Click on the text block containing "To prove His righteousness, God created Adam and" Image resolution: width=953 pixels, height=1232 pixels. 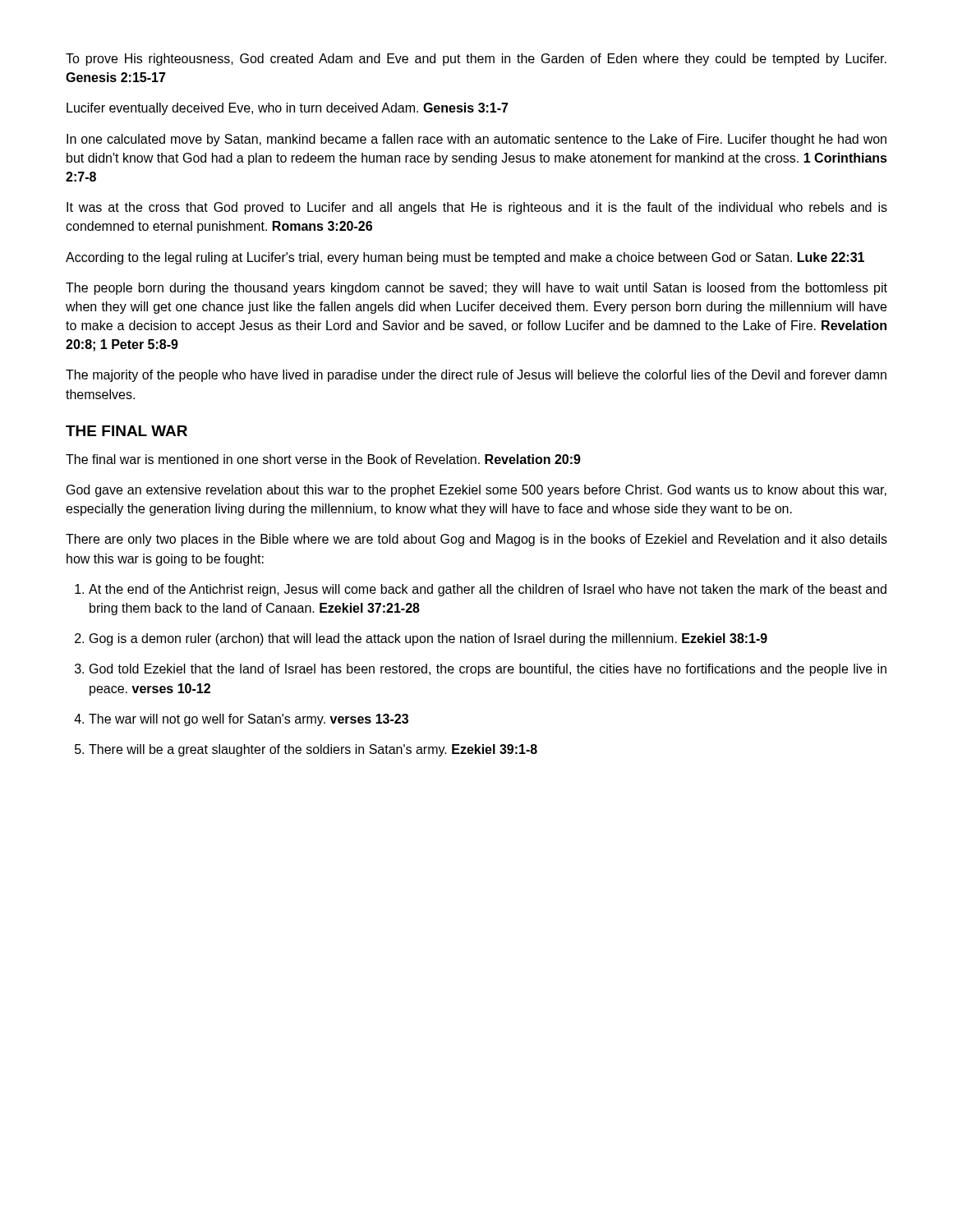click(476, 68)
